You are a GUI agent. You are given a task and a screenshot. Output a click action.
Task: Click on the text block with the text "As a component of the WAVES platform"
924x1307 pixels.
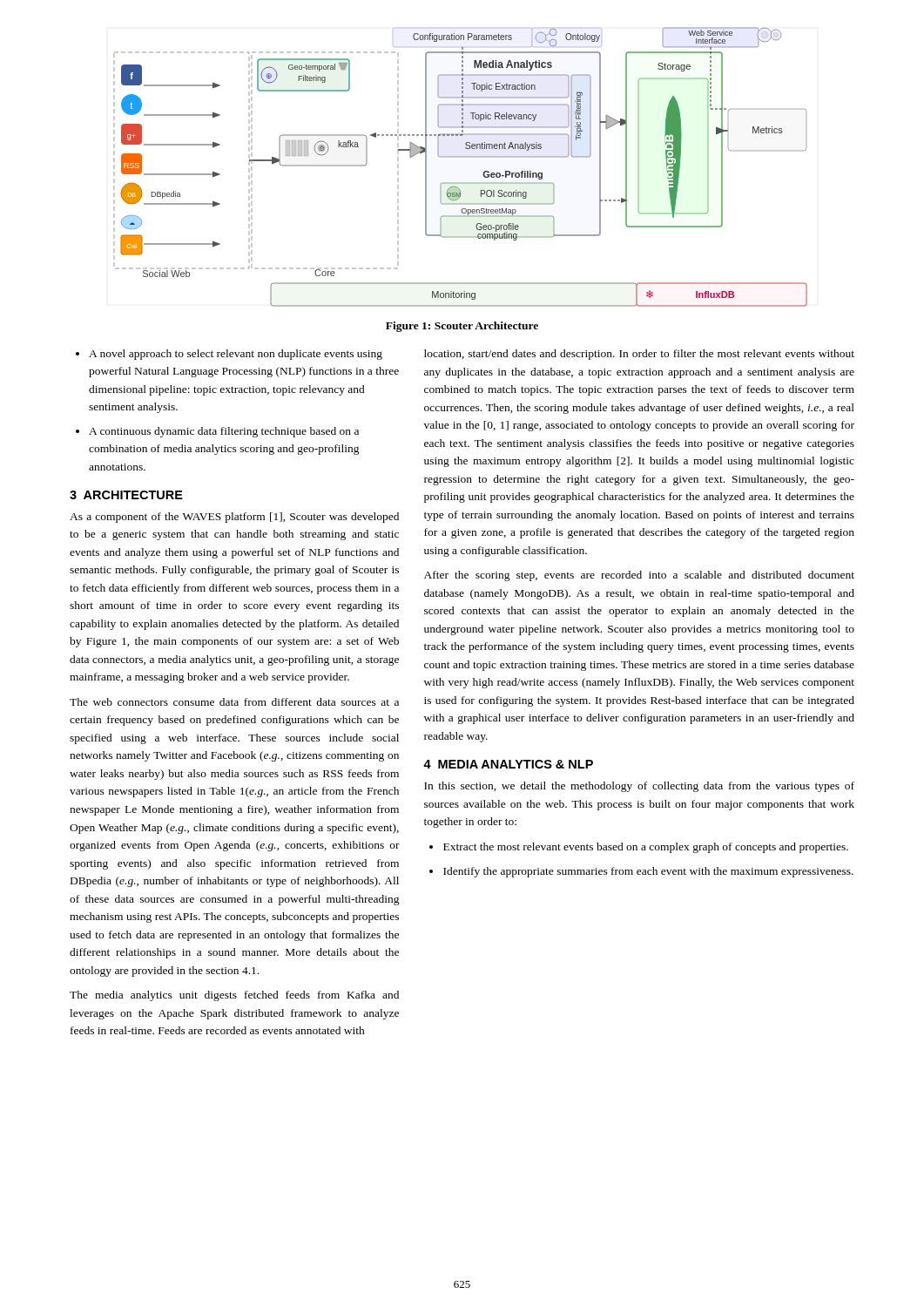coord(234,596)
